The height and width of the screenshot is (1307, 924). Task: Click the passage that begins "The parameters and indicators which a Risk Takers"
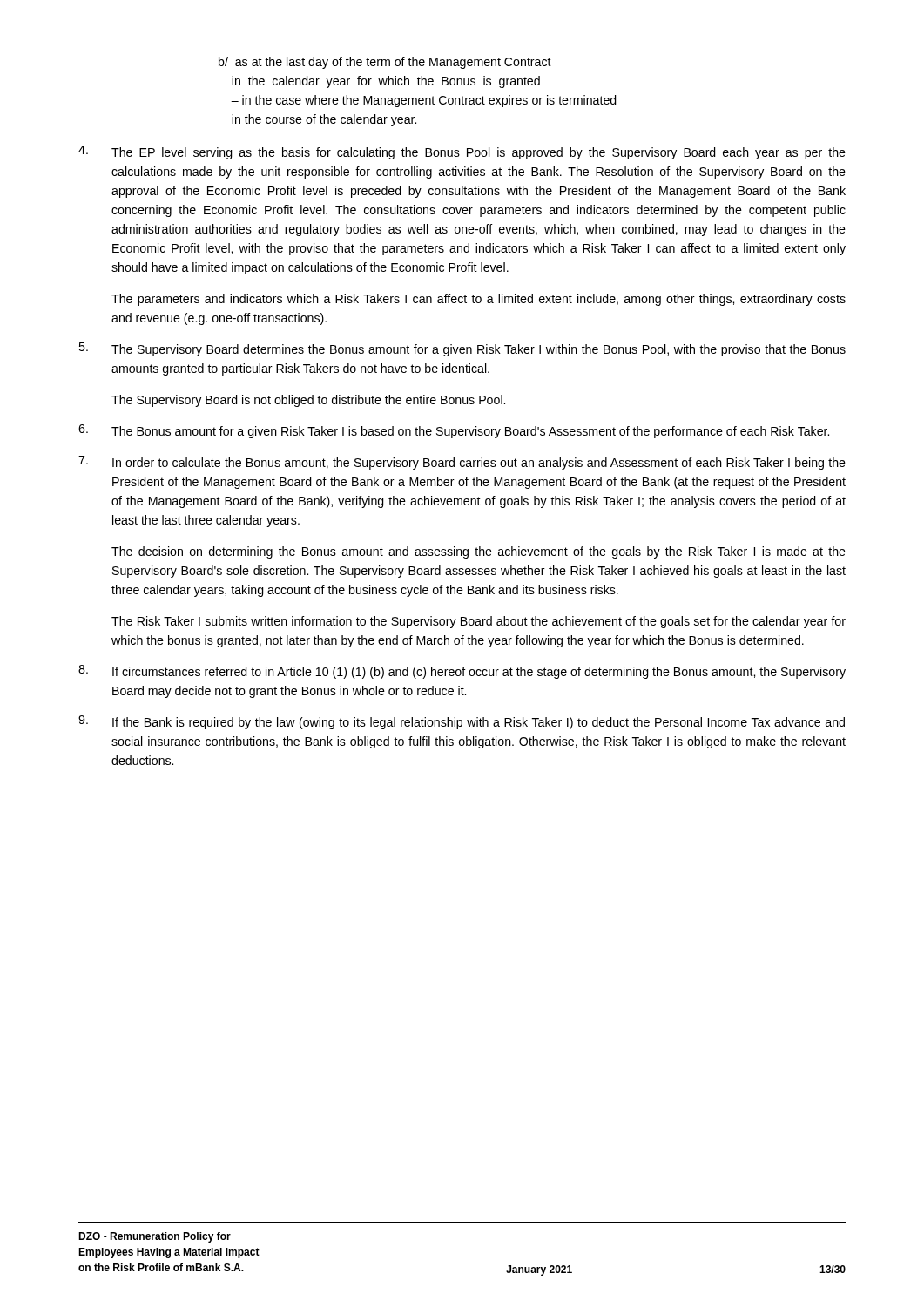[479, 308]
